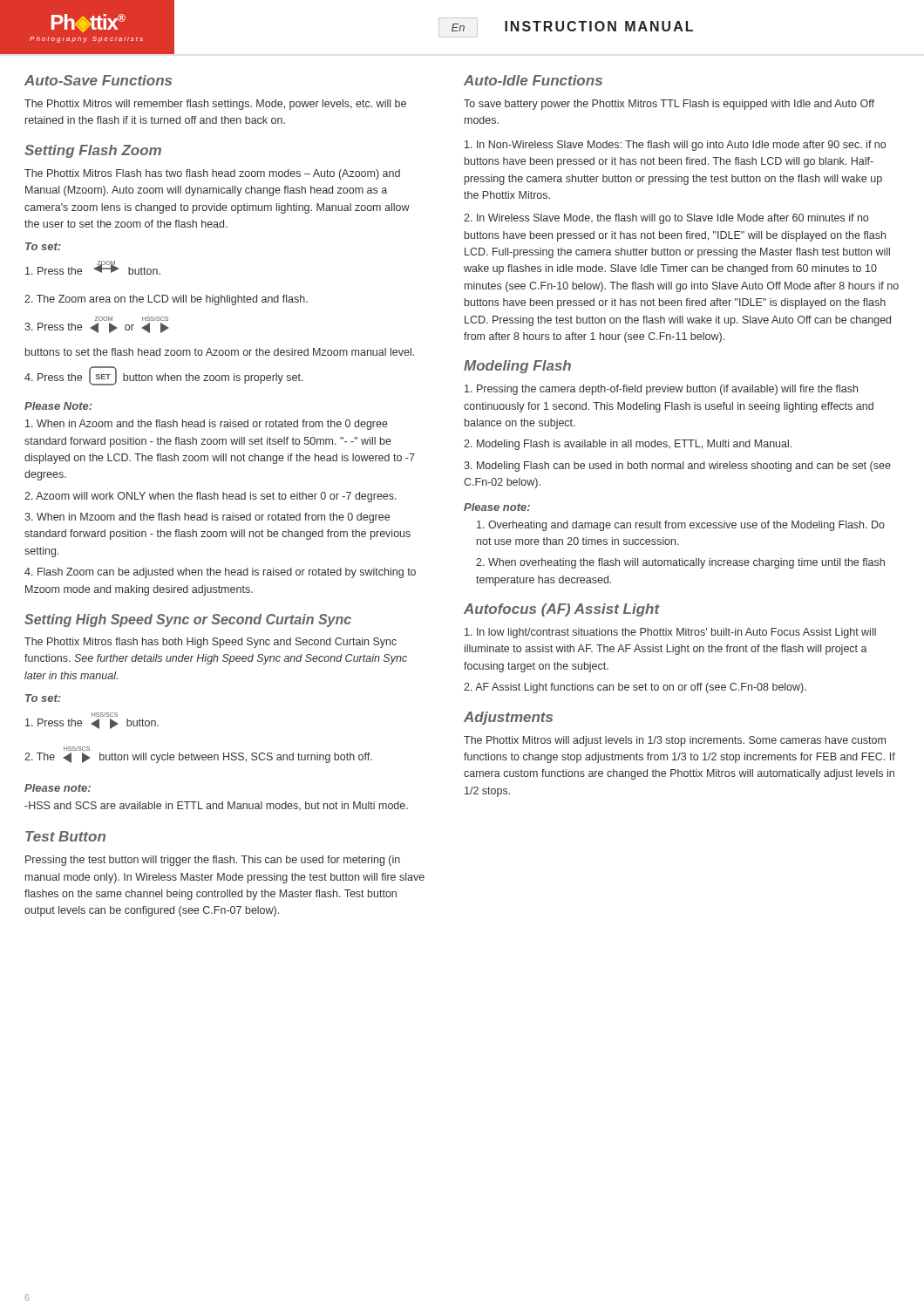Viewport: 924px width, 1308px height.
Task: Find the block on this page that starts "The Phottix Mitros flash has both High Speed"
Action: pyautogui.click(x=216, y=659)
